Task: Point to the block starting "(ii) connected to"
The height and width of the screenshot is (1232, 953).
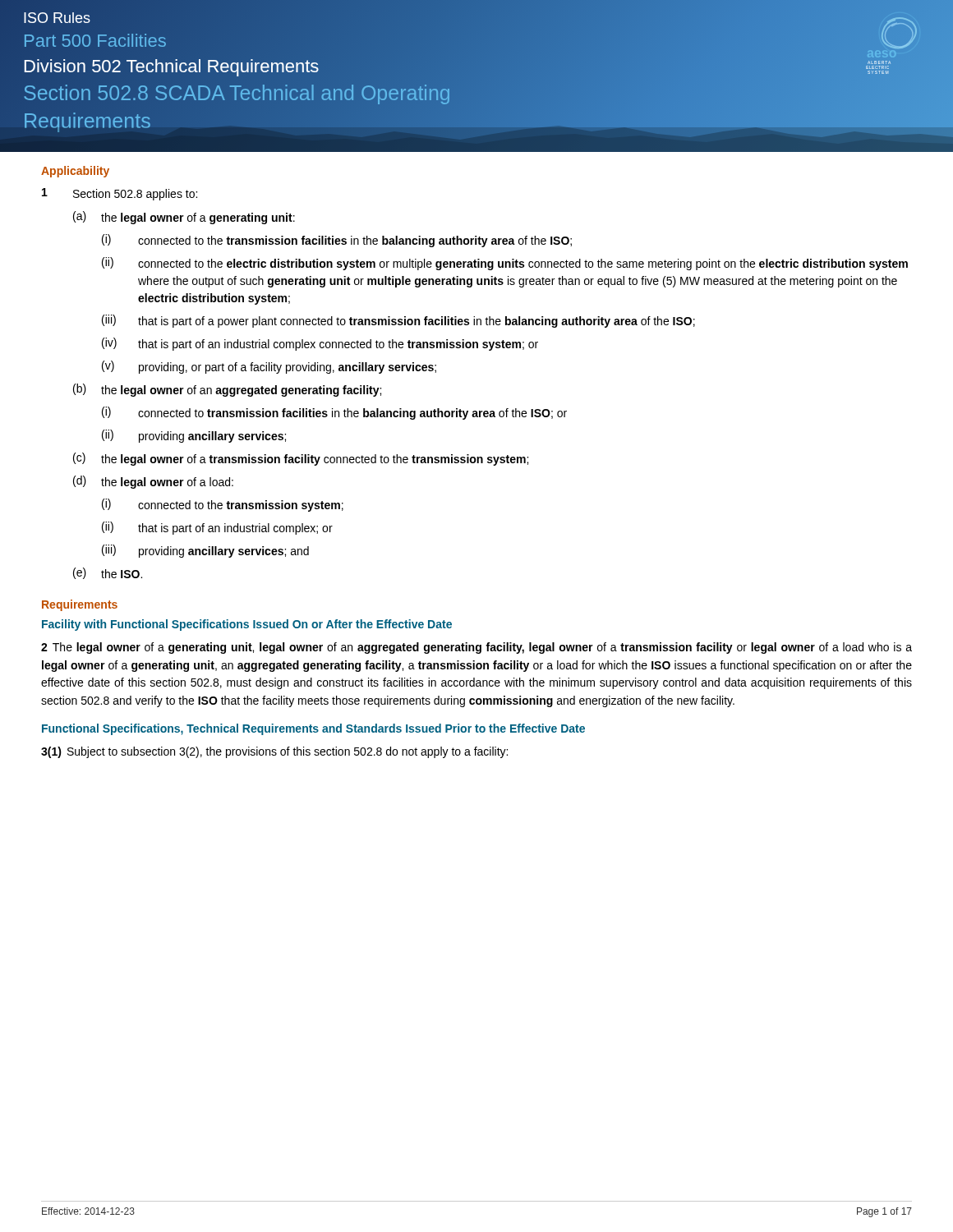Action: (506, 281)
